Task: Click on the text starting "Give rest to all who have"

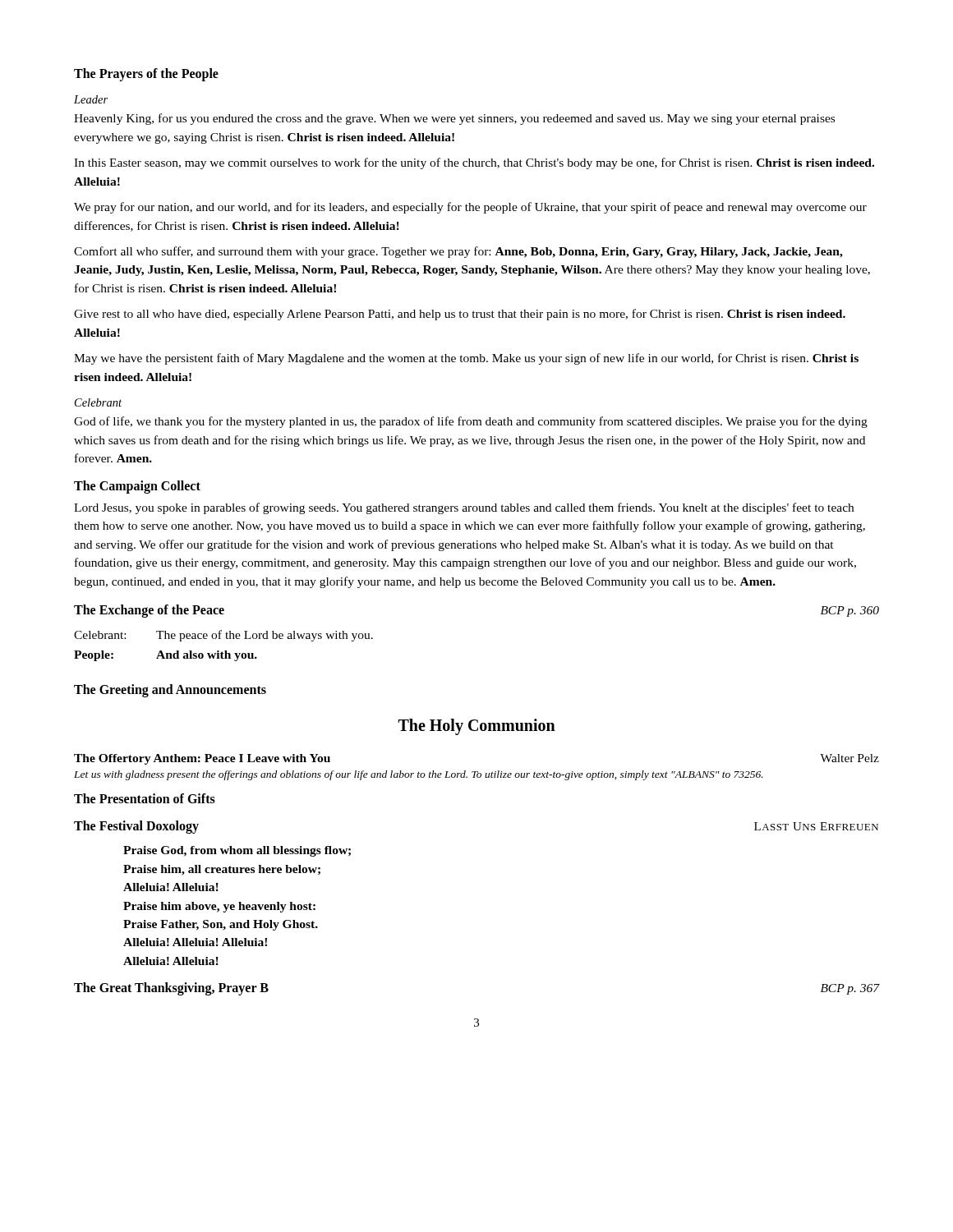Action: (x=476, y=324)
